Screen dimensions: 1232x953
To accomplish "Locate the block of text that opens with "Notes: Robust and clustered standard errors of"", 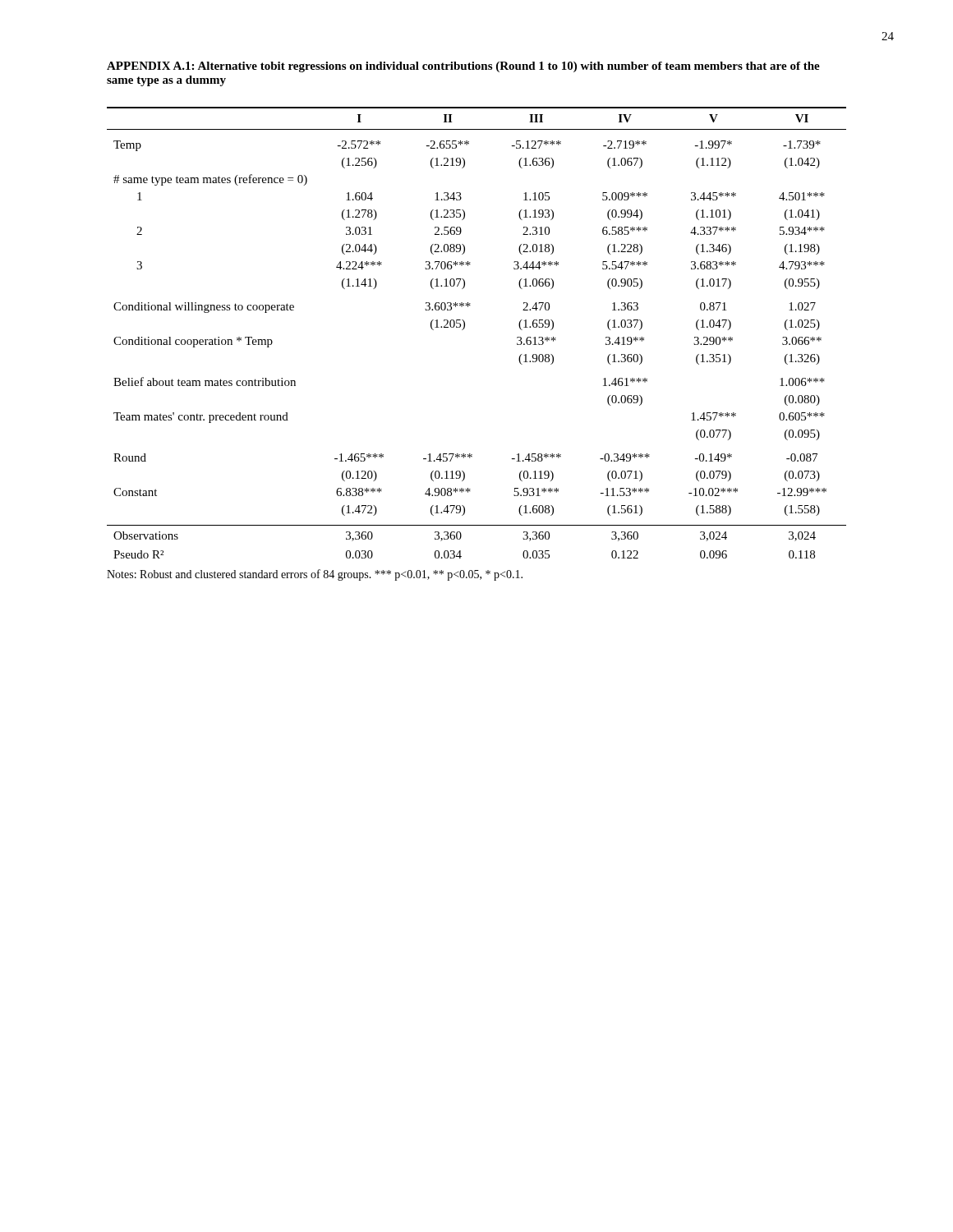I will click(x=315, y=574).
